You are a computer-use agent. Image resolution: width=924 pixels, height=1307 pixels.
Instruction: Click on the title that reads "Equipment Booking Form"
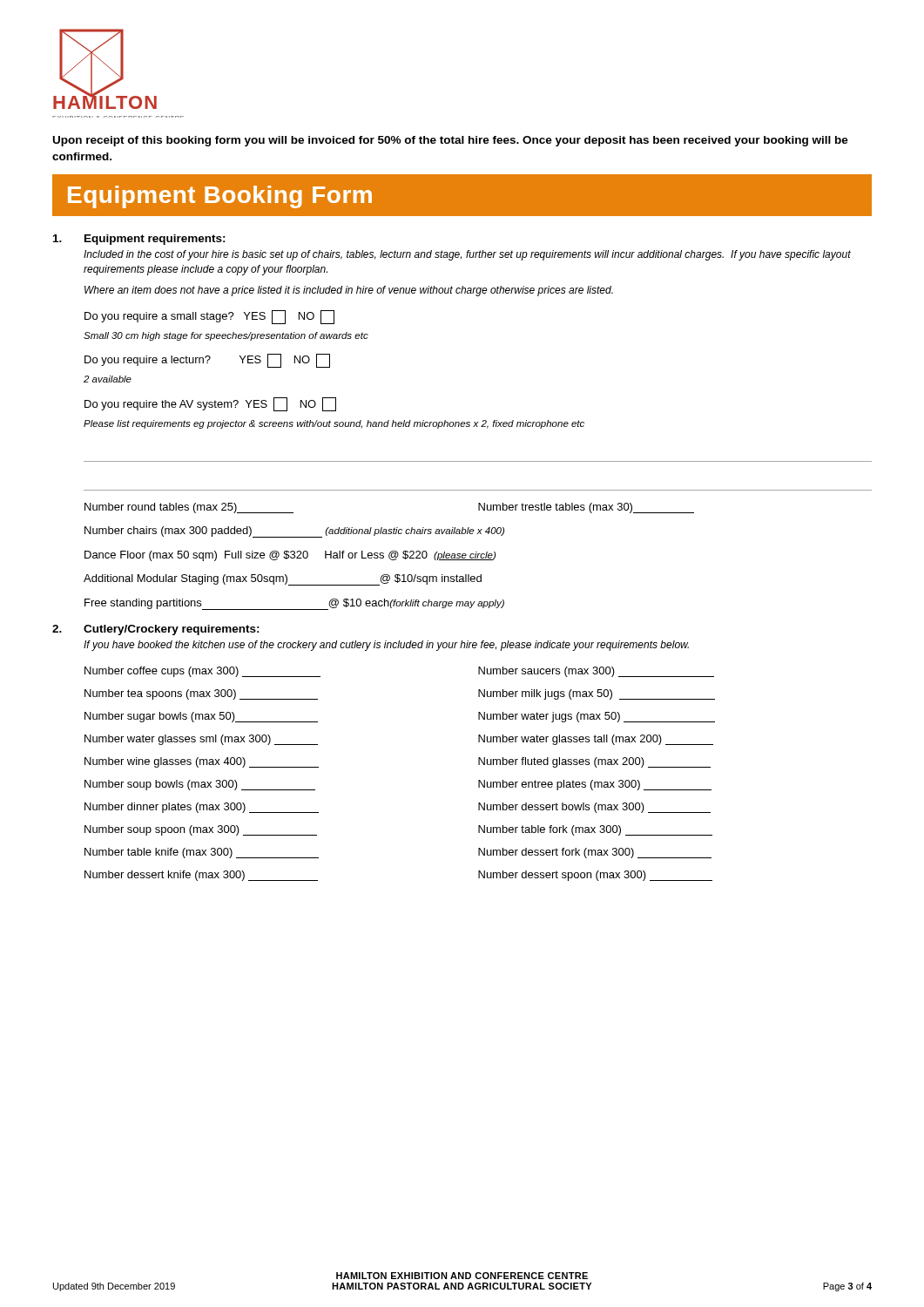coord(220,195)
